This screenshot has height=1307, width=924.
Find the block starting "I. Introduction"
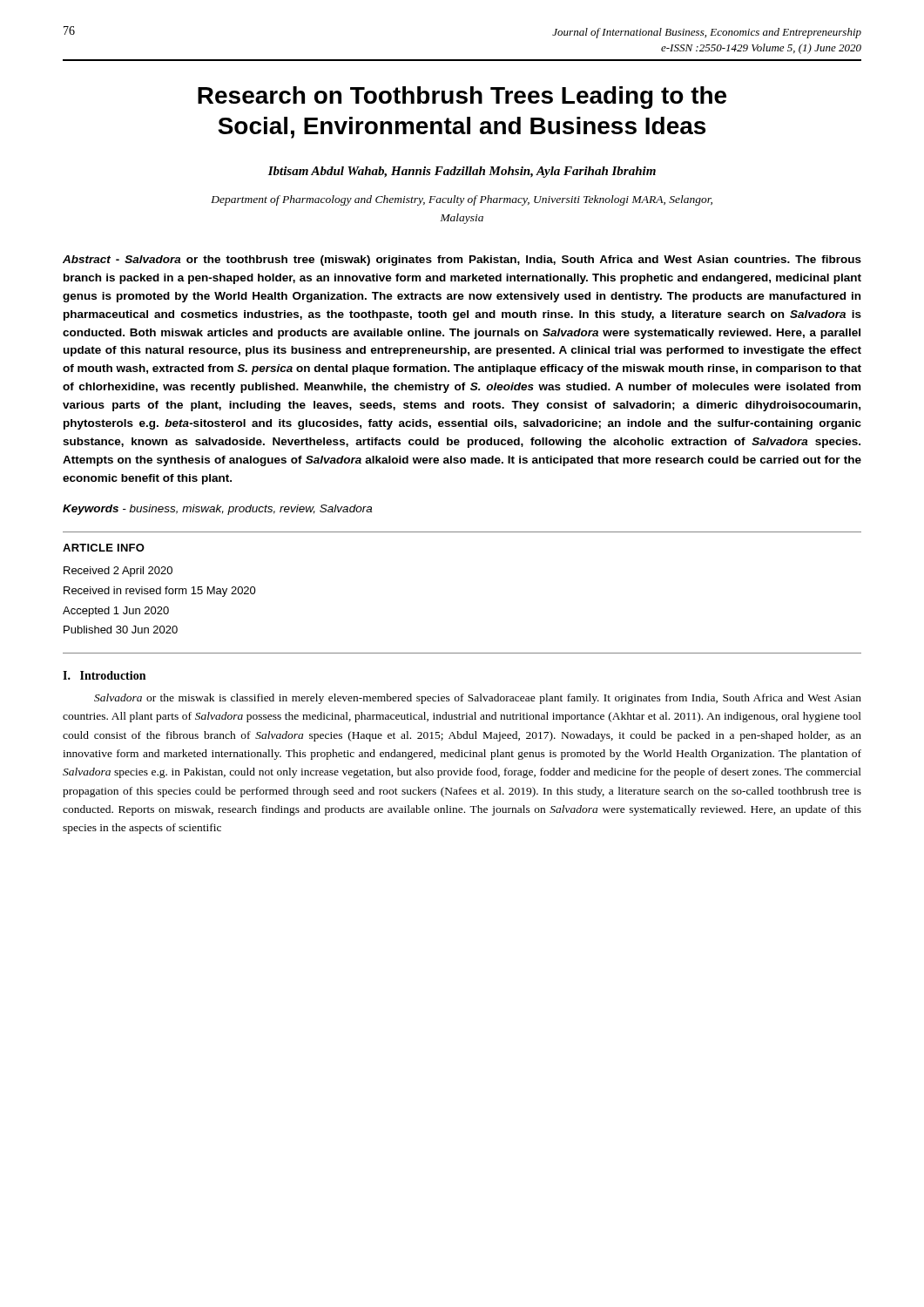[104, 676]
